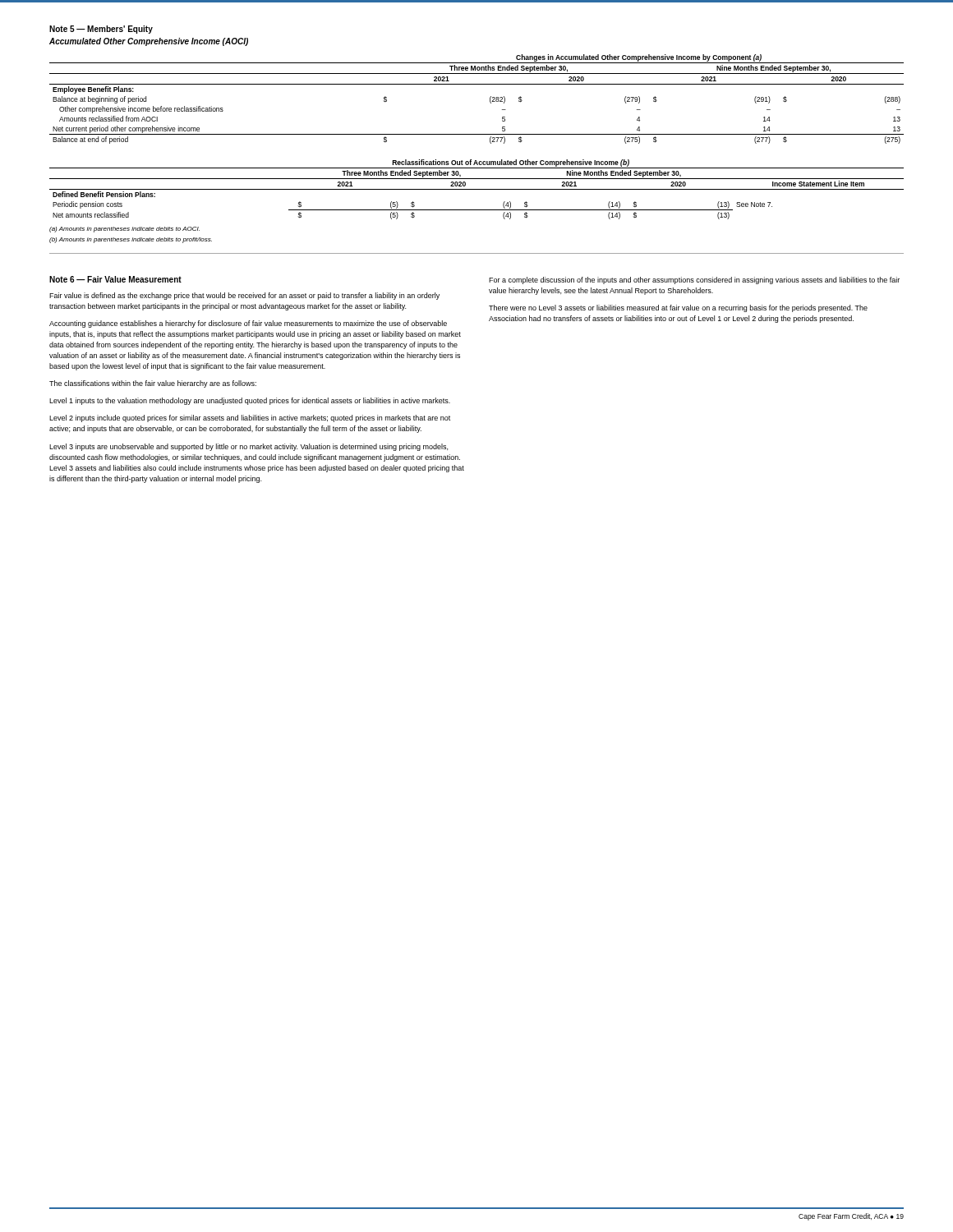Where is the passage that starts "The classifications within the"?
953x1232 pixels.
coord(153,384)
